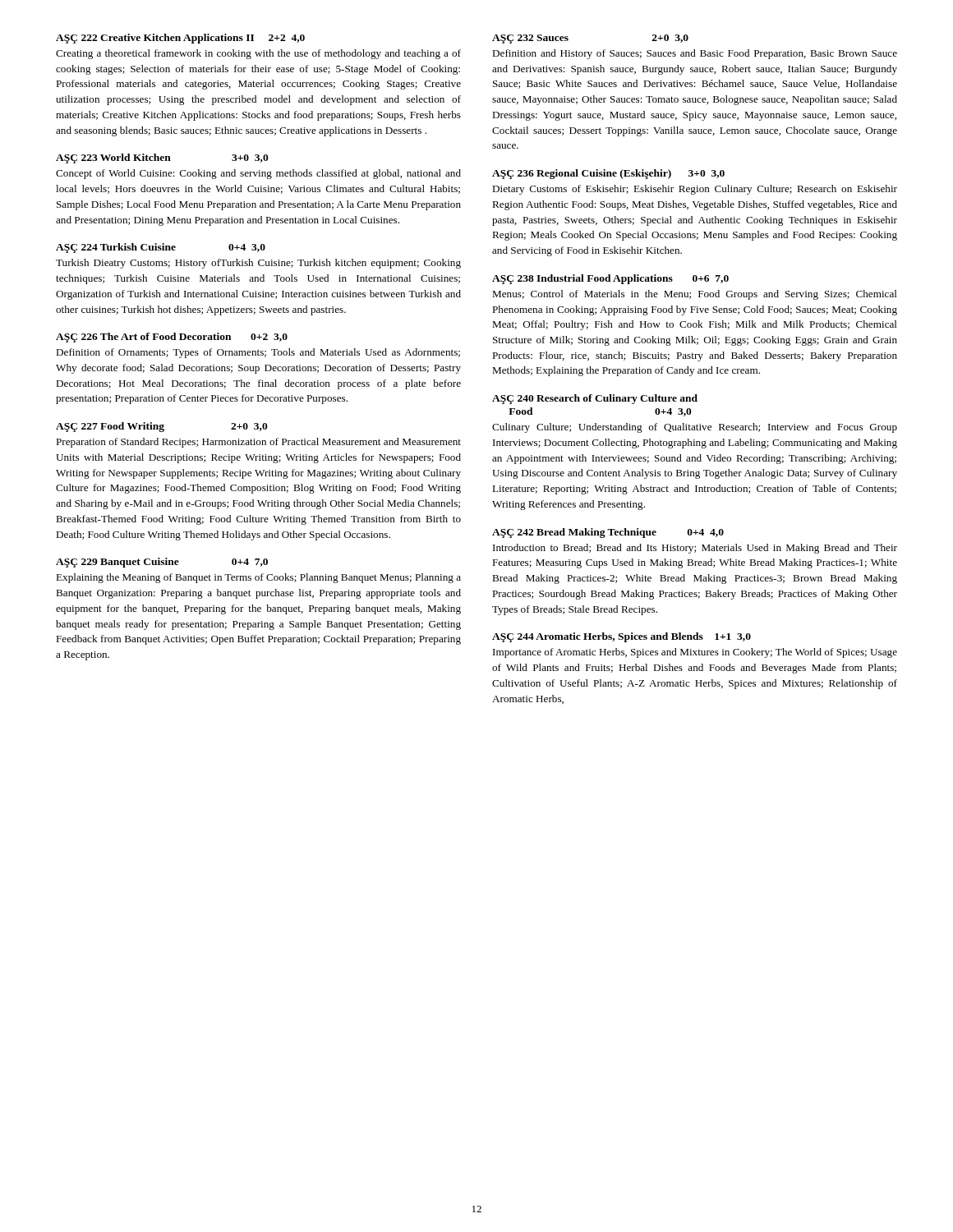Point to the text block starting "AŞÇ 238 Industrial Food"
This screenshot has width=953, height=1232.
point(695,325)
